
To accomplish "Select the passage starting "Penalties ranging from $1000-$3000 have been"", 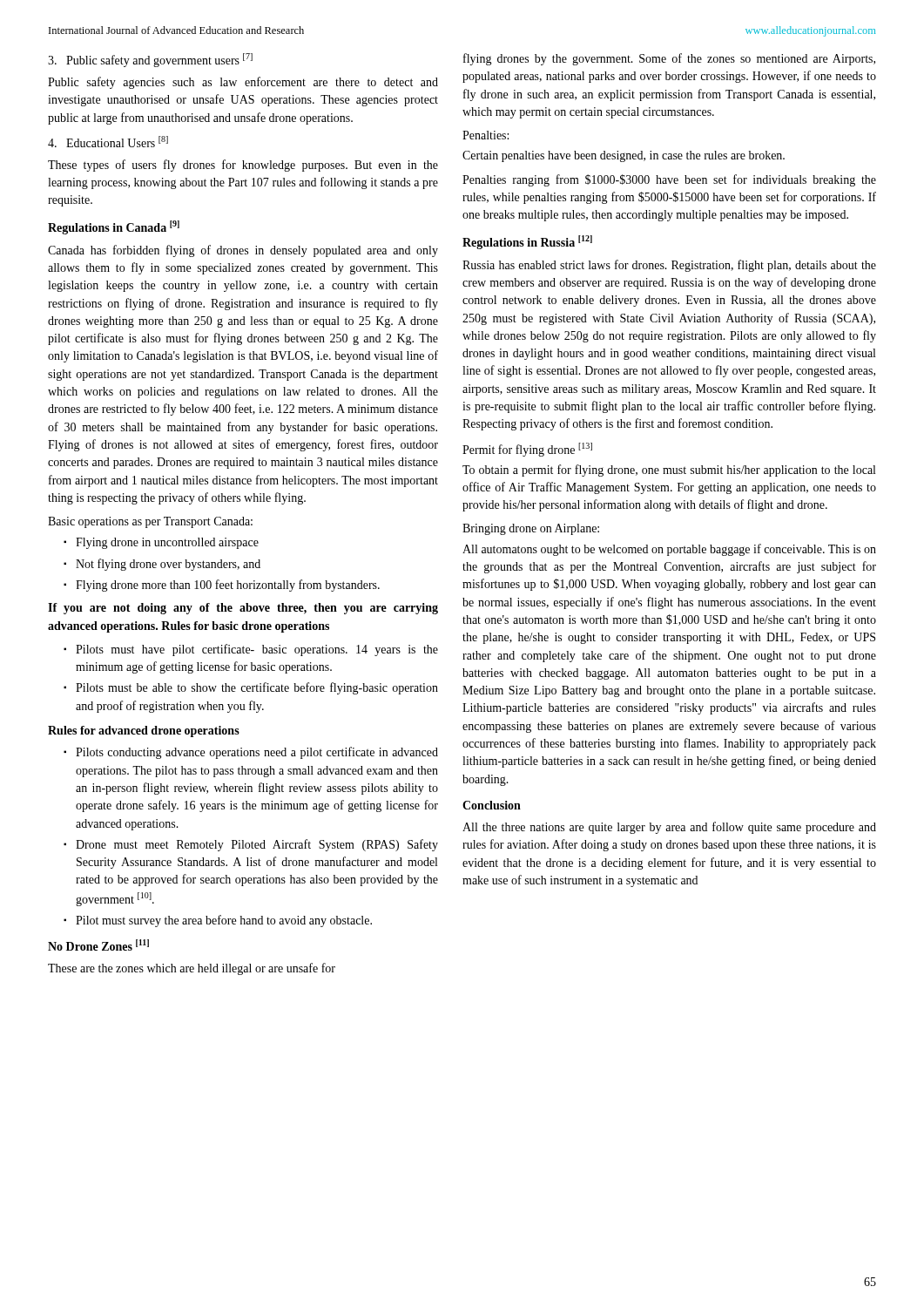I will (669, 198).
